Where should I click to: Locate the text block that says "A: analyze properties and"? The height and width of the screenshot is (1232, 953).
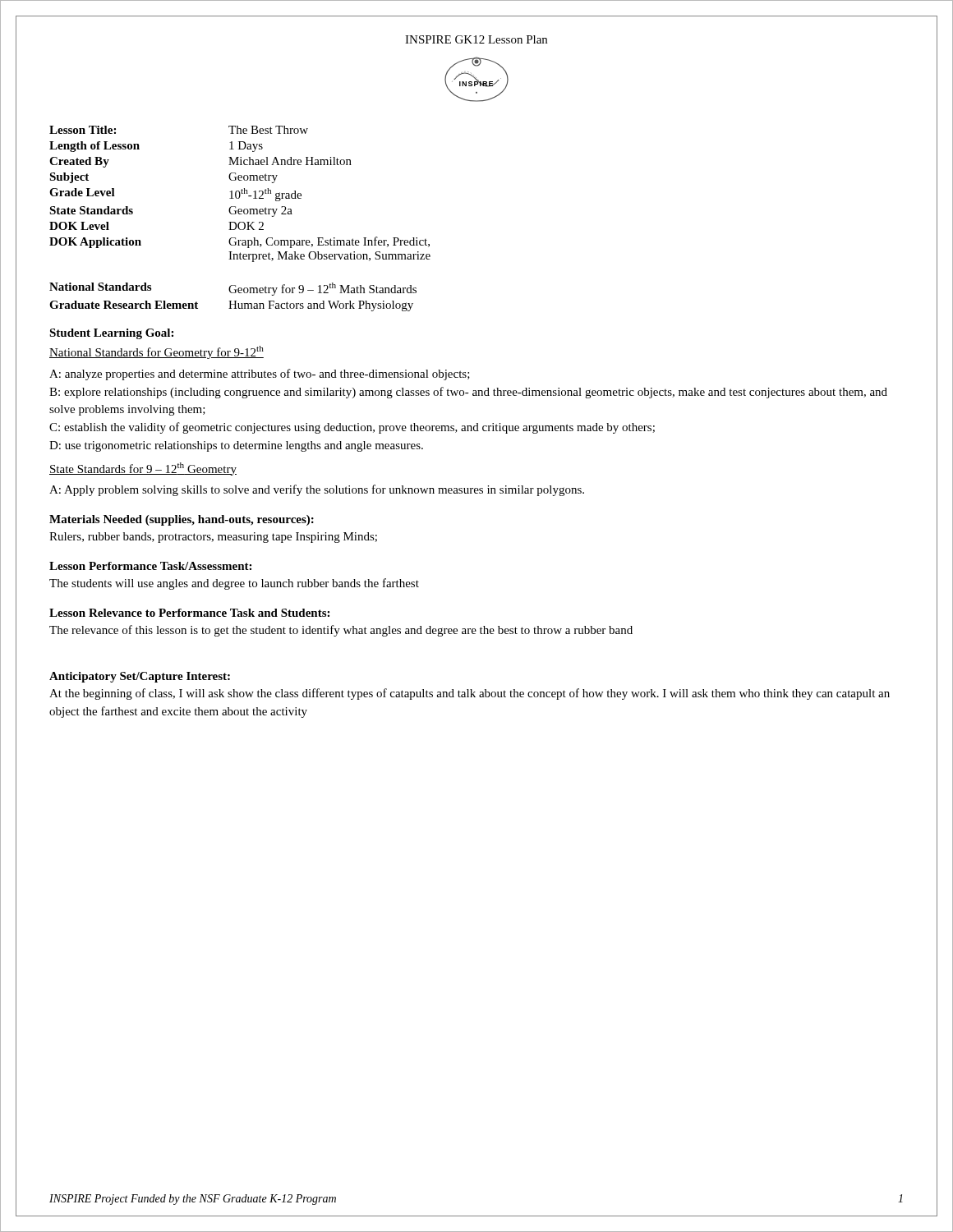coord(260,375)
